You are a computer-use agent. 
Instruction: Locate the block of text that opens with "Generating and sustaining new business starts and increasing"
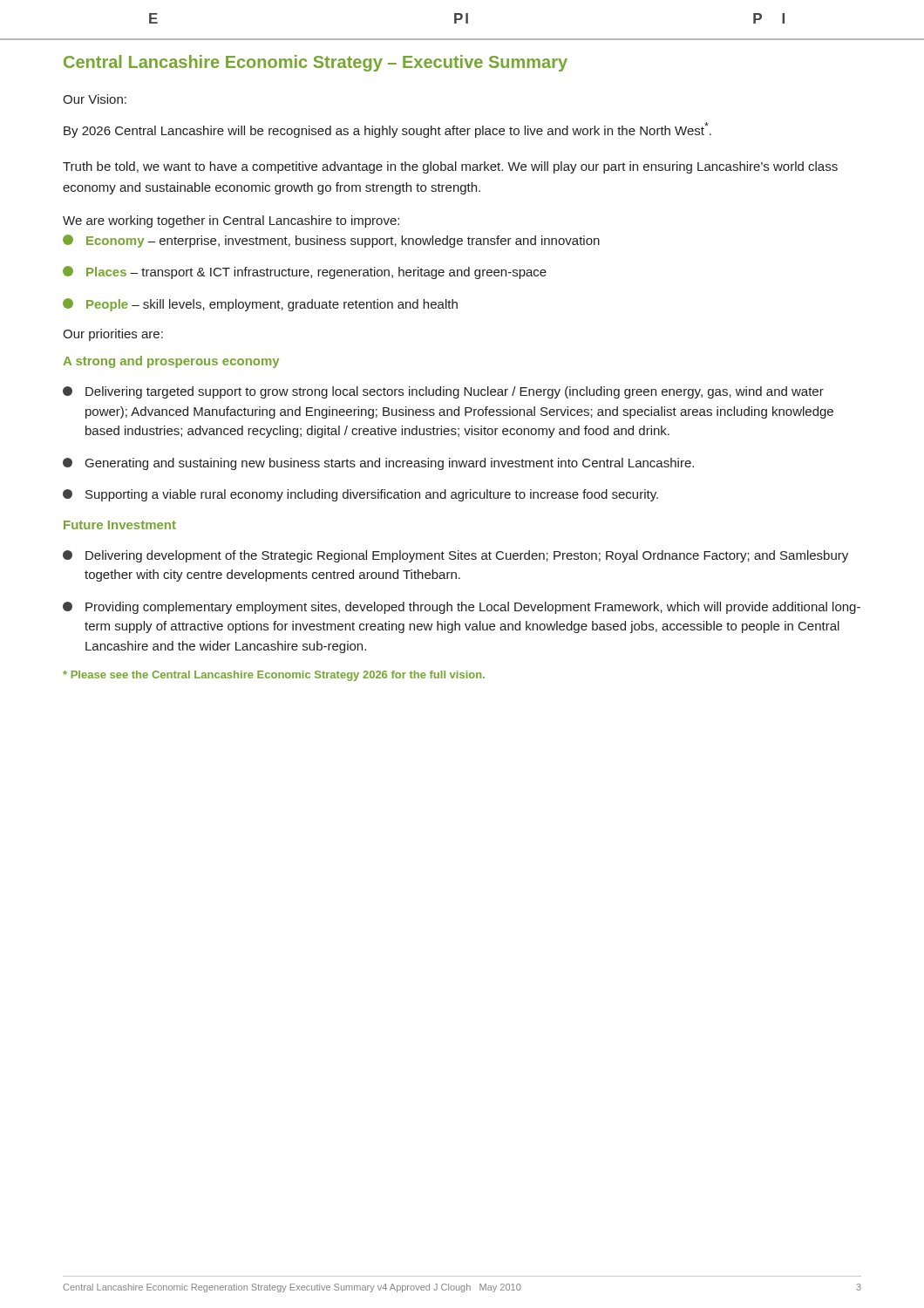pyautogui.click(x=379, y=463)
